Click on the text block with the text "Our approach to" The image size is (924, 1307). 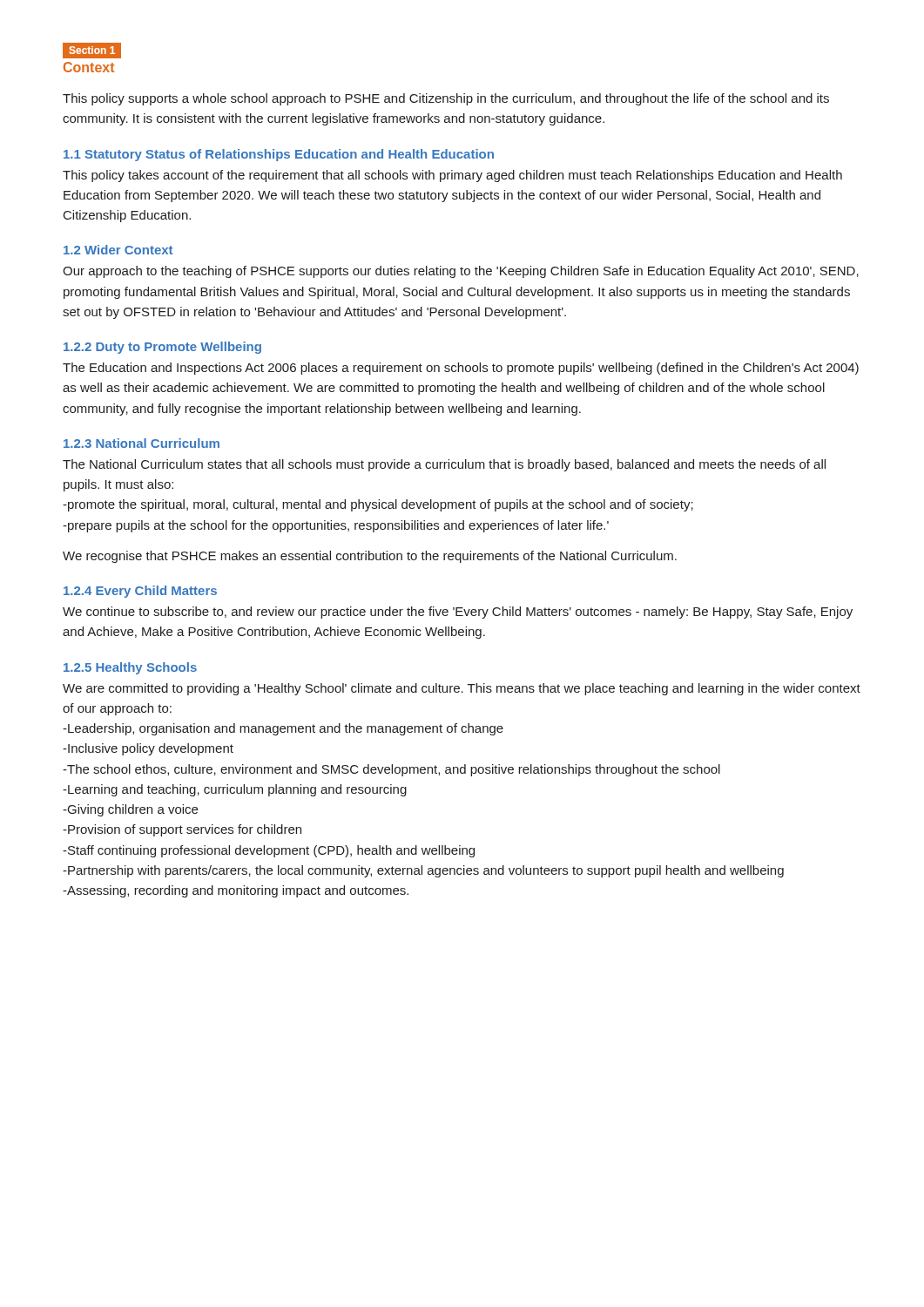[461, 291]
